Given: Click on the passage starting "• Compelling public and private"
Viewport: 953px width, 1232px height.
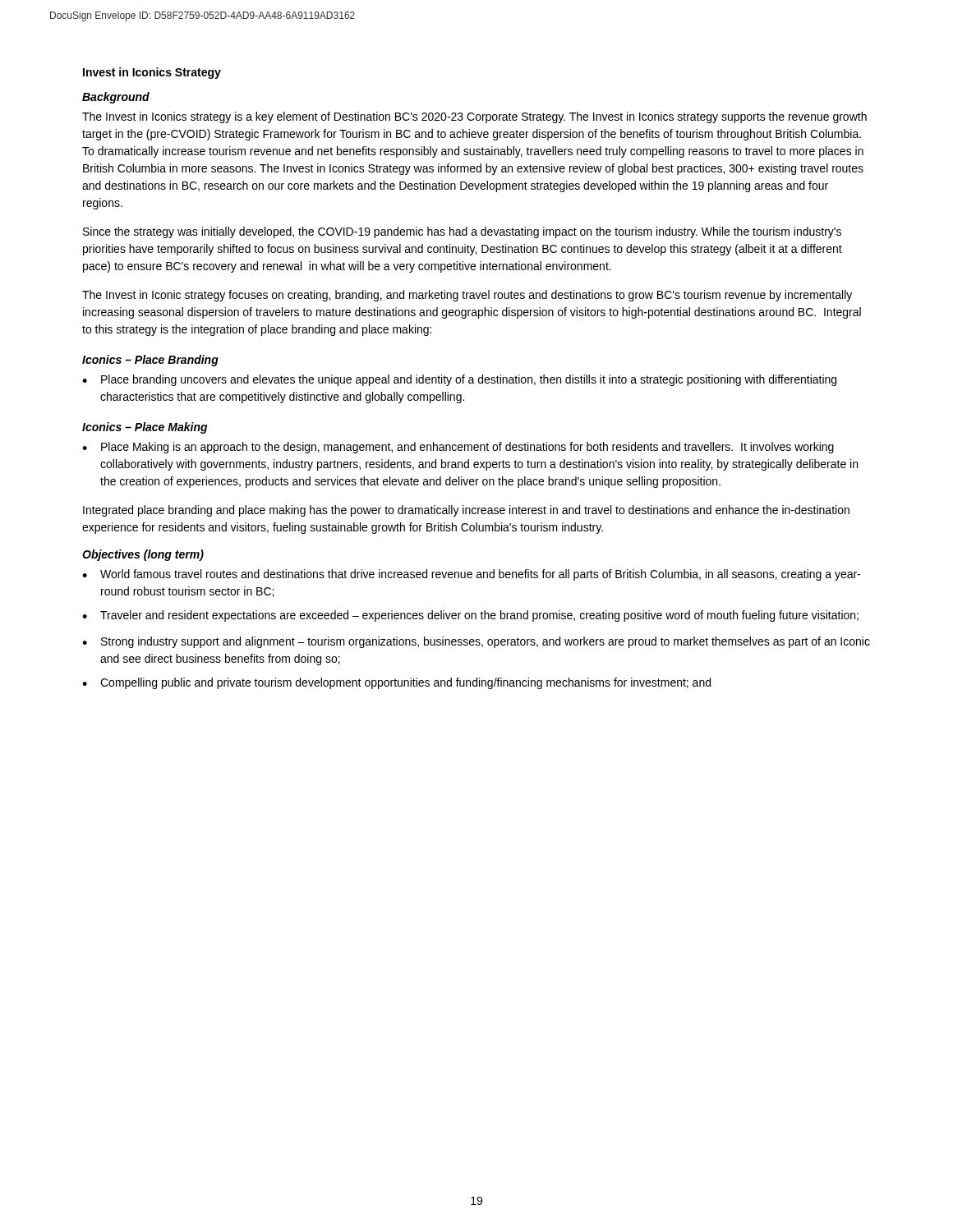Looking at the screenshot, I should pyautogui.click(x=476, y=684).
